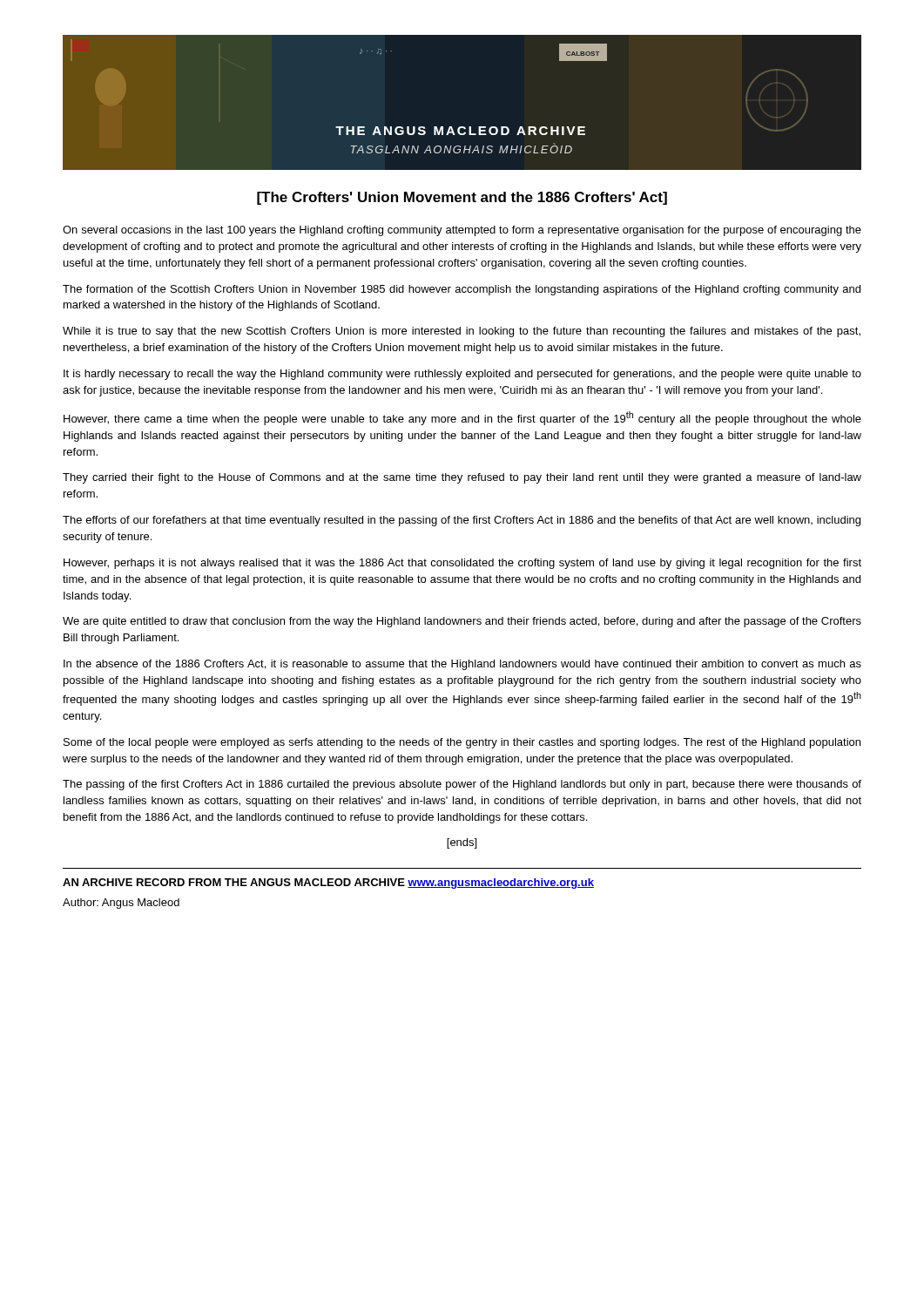The image size is (924, 1307).
Task: Find the block on this page that starts "We are quite entitled to"
Action: click(x=462, y=629)
